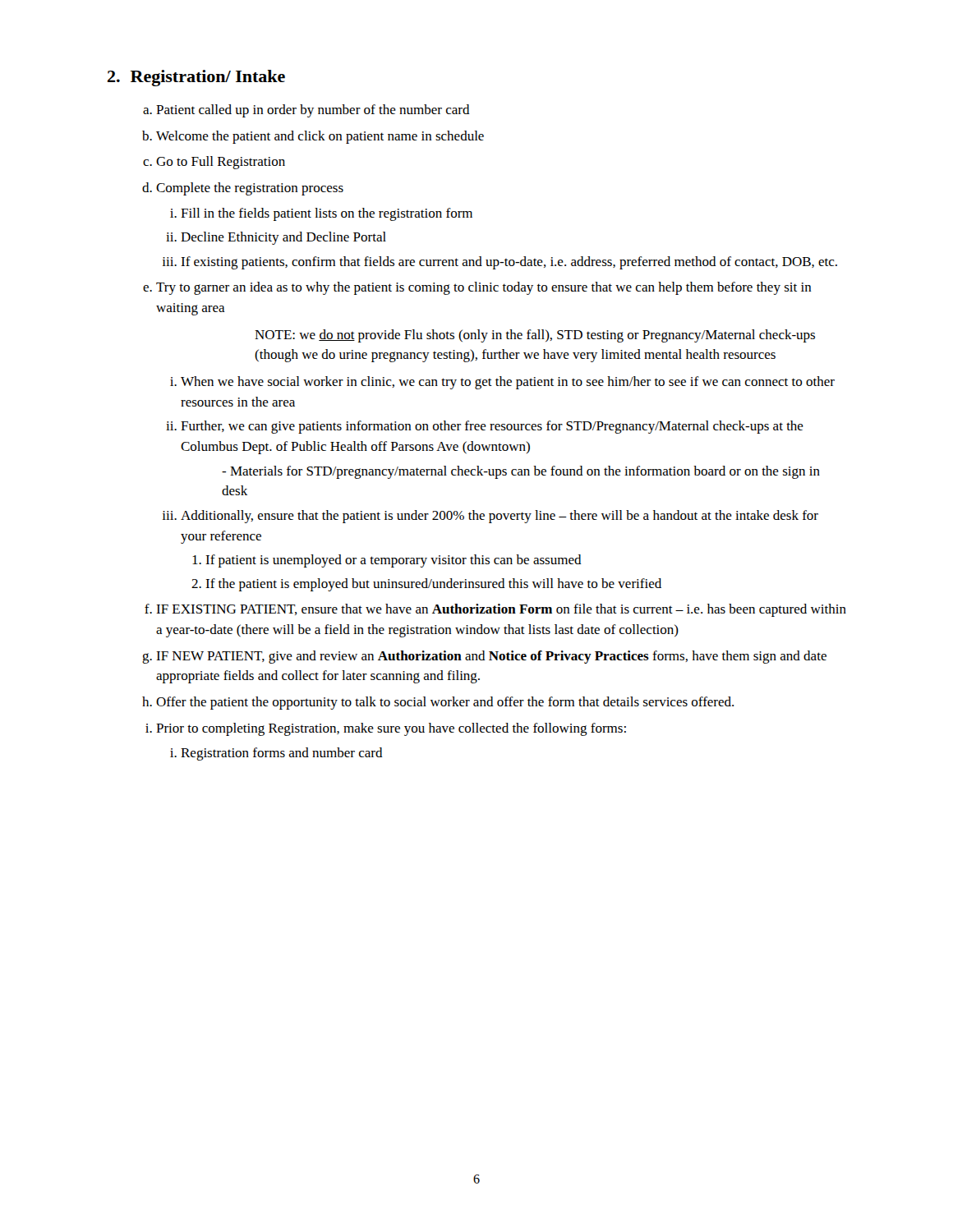Click the passage that begins "Prior to completing Registration,"
The width and height of the screenshot is (953, 1232).
(501, 742)
